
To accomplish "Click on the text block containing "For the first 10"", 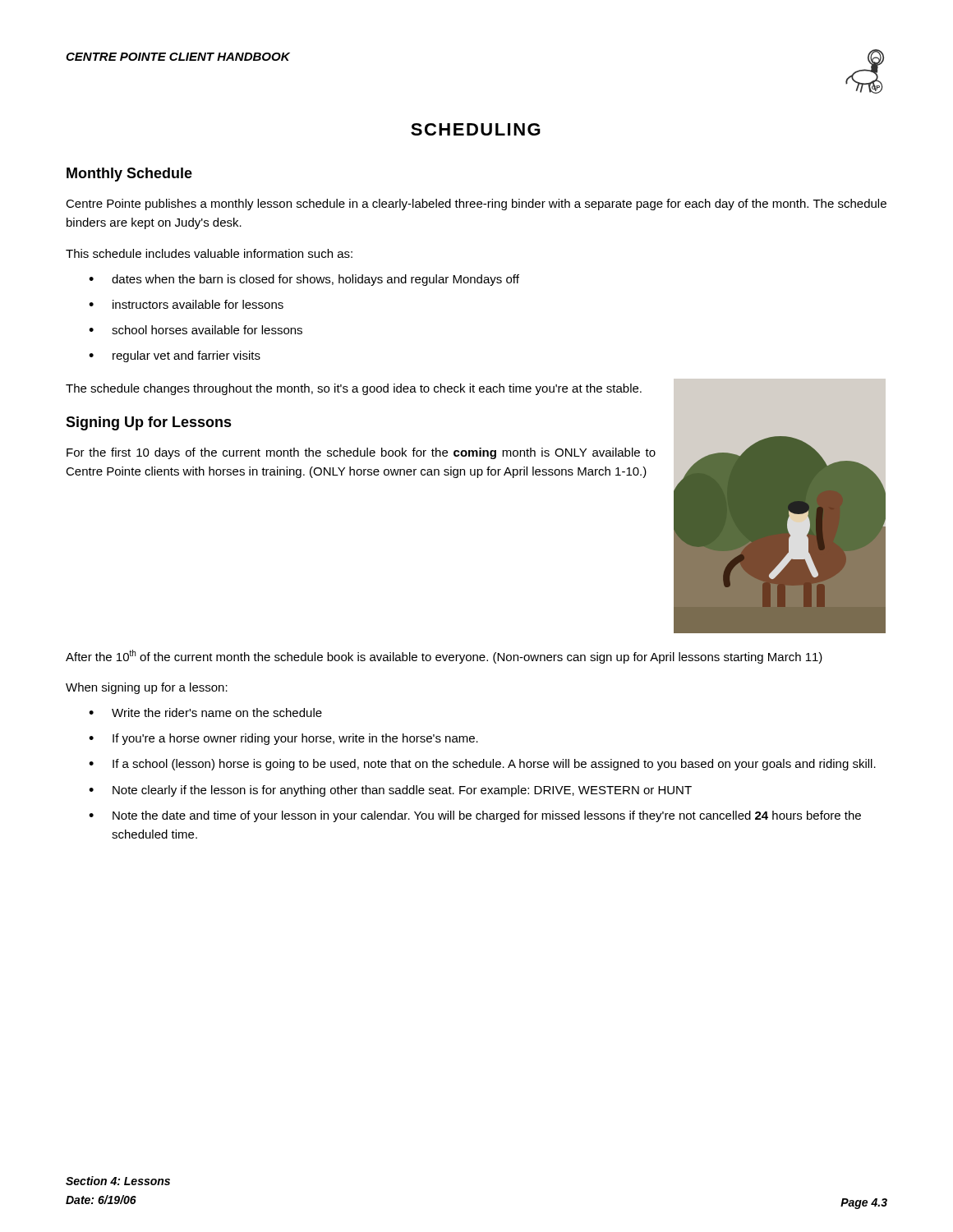I will [x=361, y=462].
